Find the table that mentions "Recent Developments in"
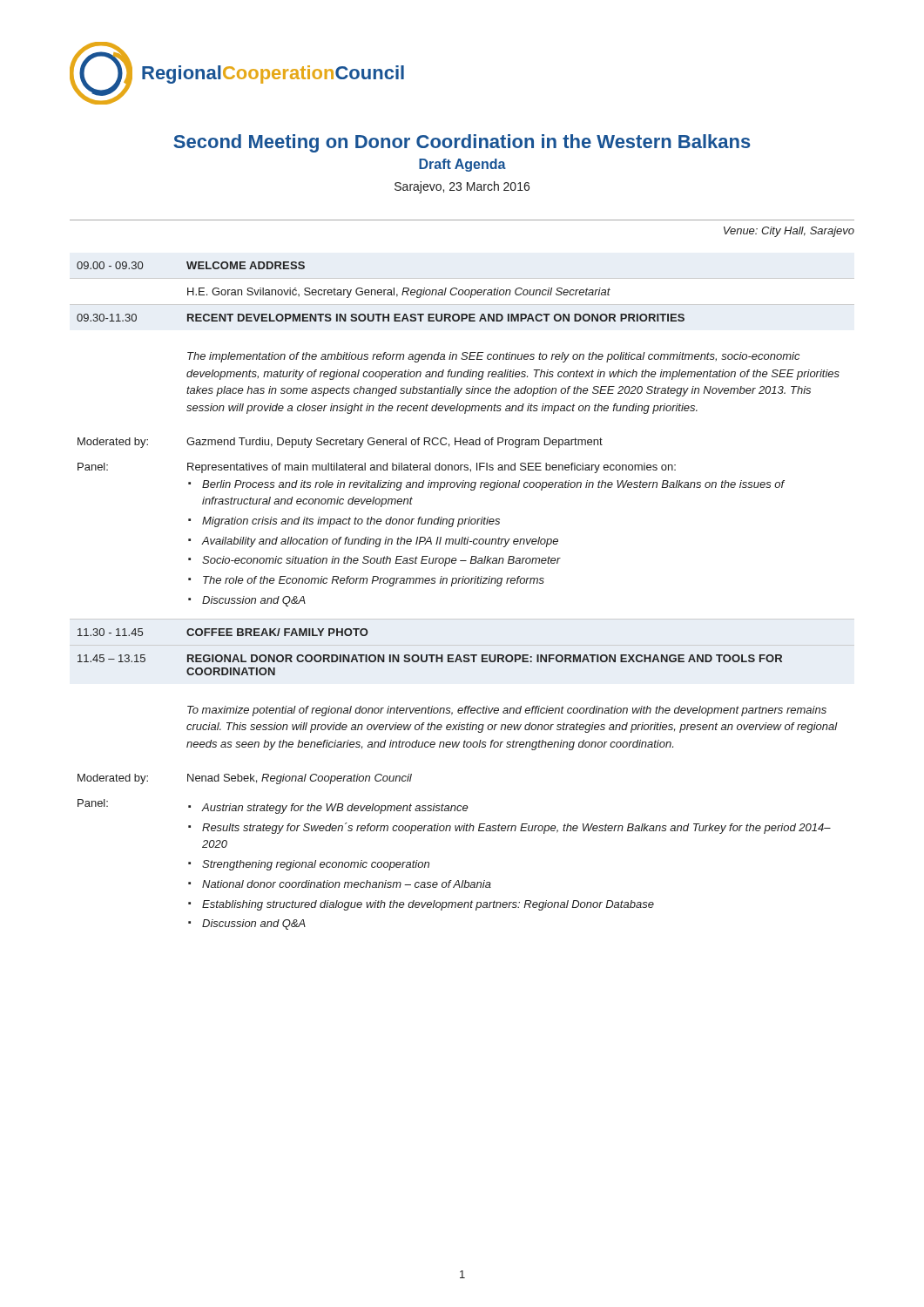This screenshot has width=924, height=1307. pyautogui.click(x=462, y=597)
